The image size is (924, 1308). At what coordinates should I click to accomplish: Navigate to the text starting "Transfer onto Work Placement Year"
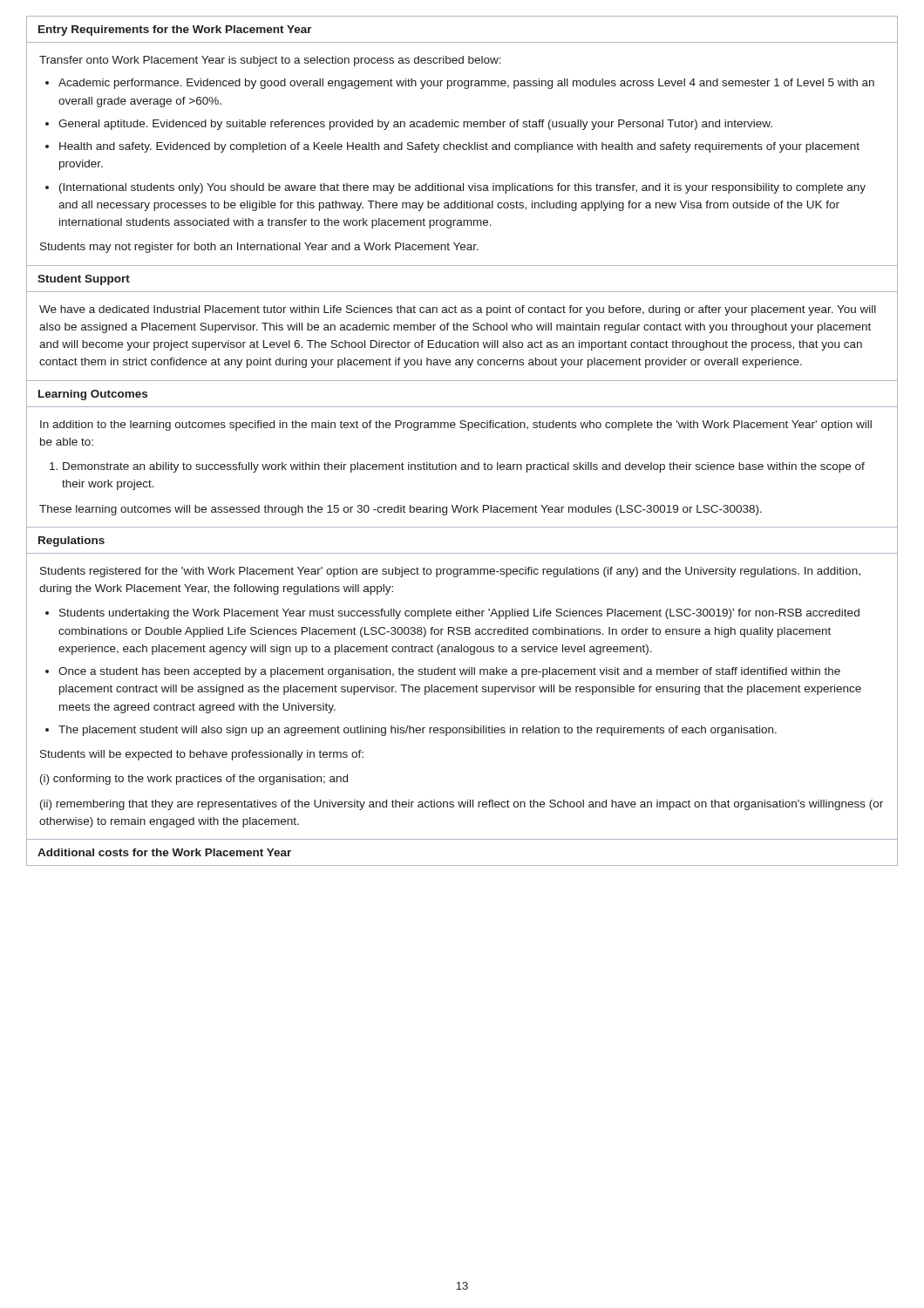pos(271,60)
